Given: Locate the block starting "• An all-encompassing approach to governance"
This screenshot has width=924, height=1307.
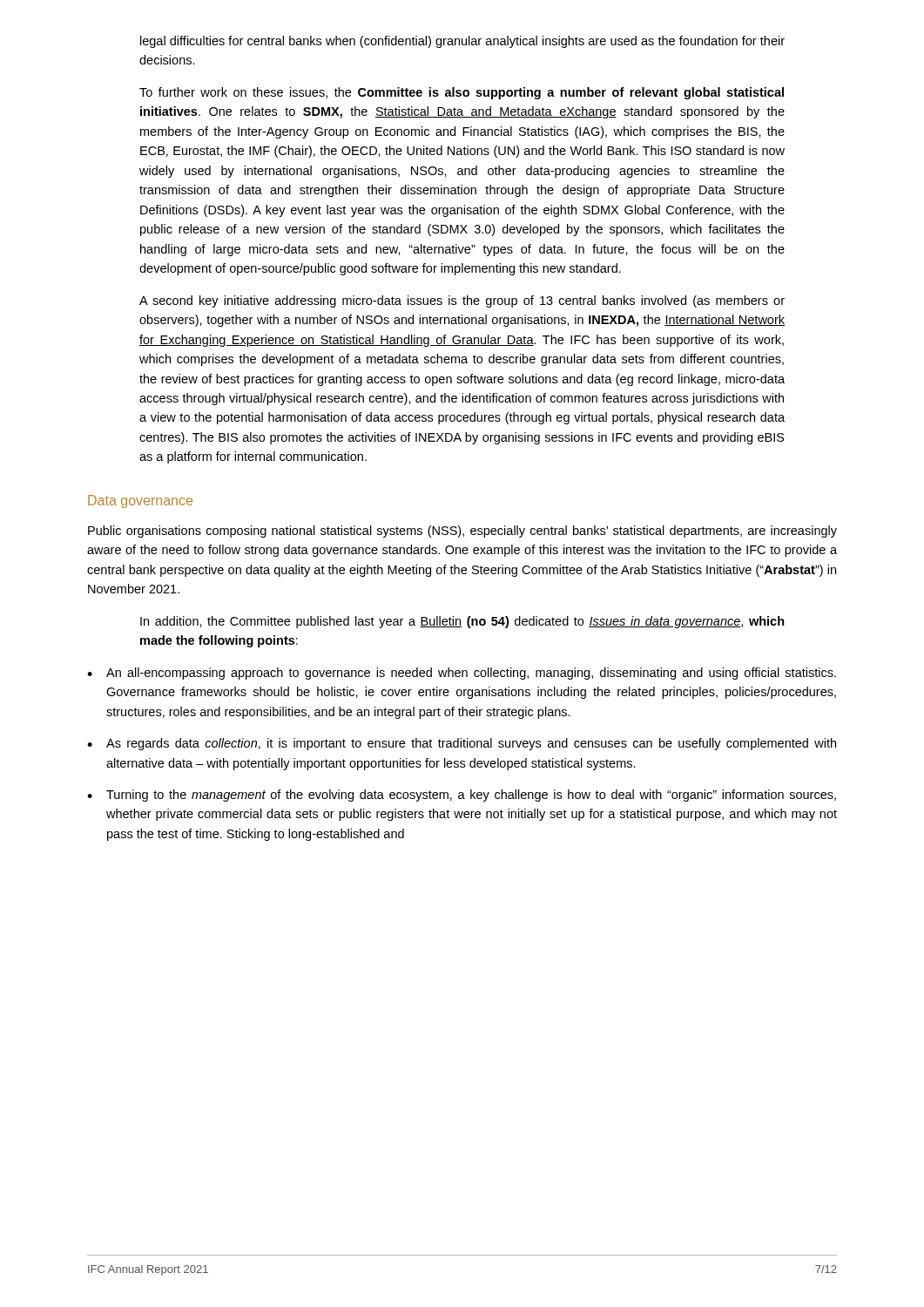Looking at the screenshot, I should coord(462,692).
